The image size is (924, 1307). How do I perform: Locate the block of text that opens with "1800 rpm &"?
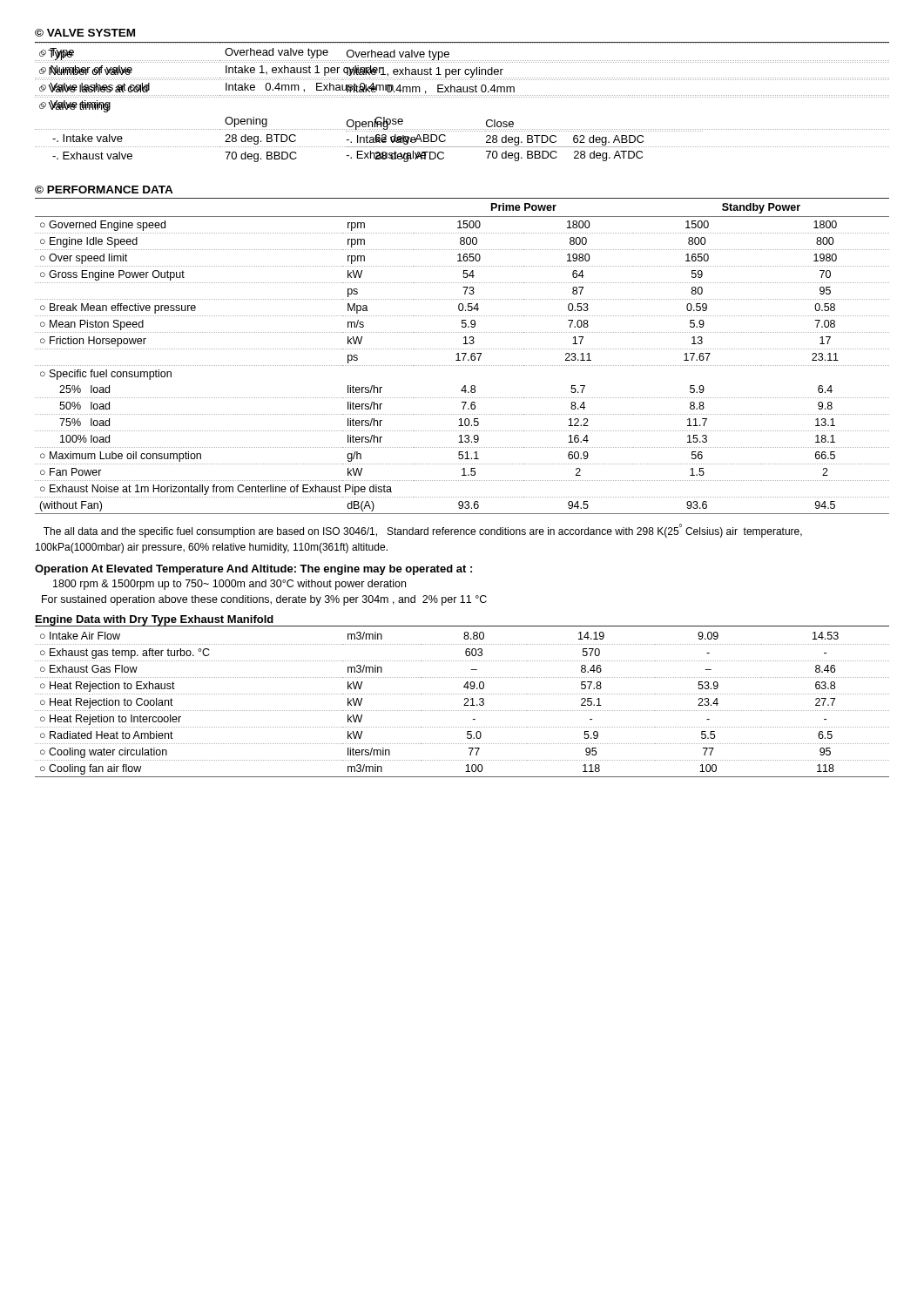tap(230, 584)
